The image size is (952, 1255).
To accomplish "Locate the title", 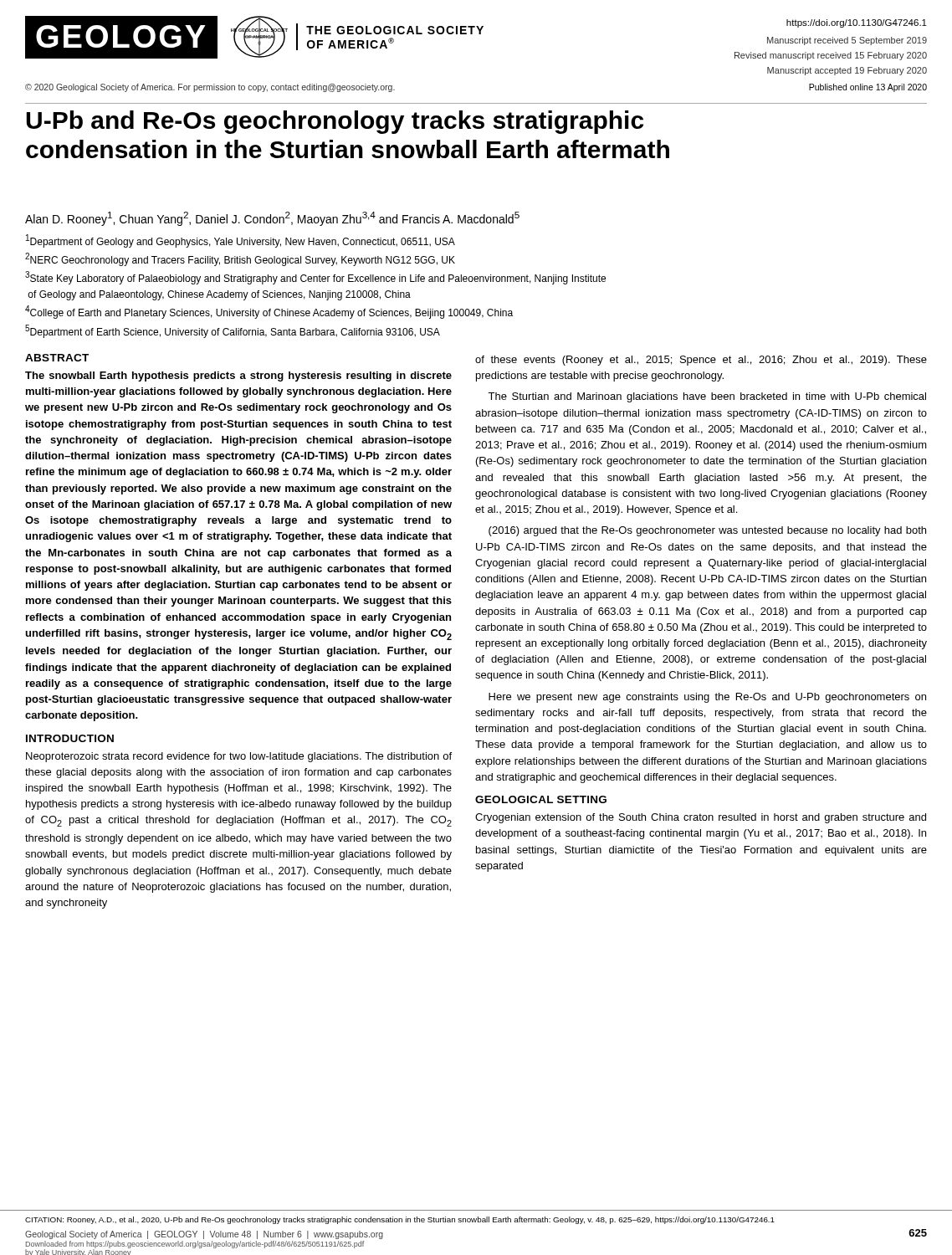I will pyautogui.click(x=476, y=135).
